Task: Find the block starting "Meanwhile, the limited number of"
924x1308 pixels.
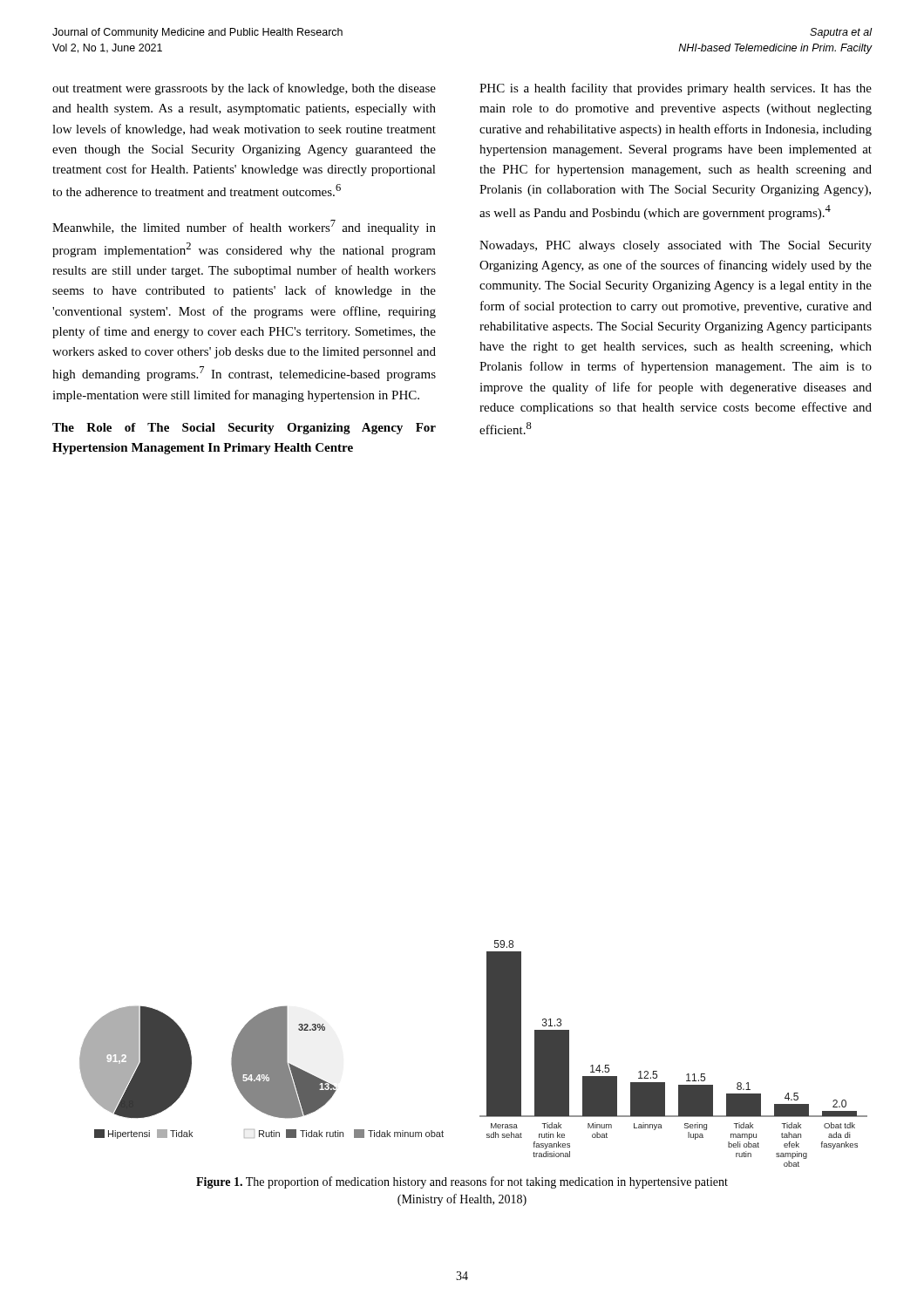Action: (x=244, y=309)
